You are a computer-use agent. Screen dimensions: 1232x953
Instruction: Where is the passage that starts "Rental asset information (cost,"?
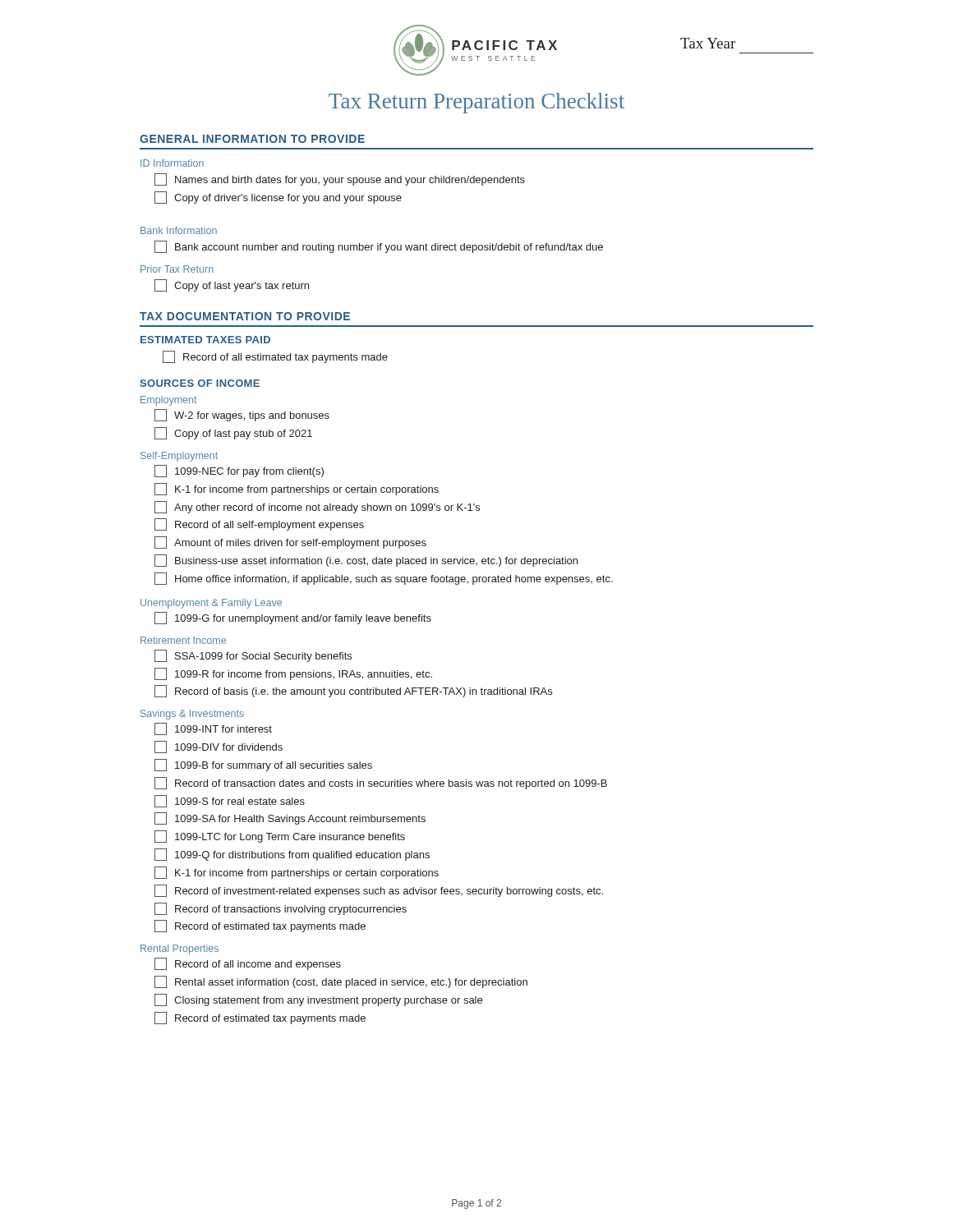(341, 983)
